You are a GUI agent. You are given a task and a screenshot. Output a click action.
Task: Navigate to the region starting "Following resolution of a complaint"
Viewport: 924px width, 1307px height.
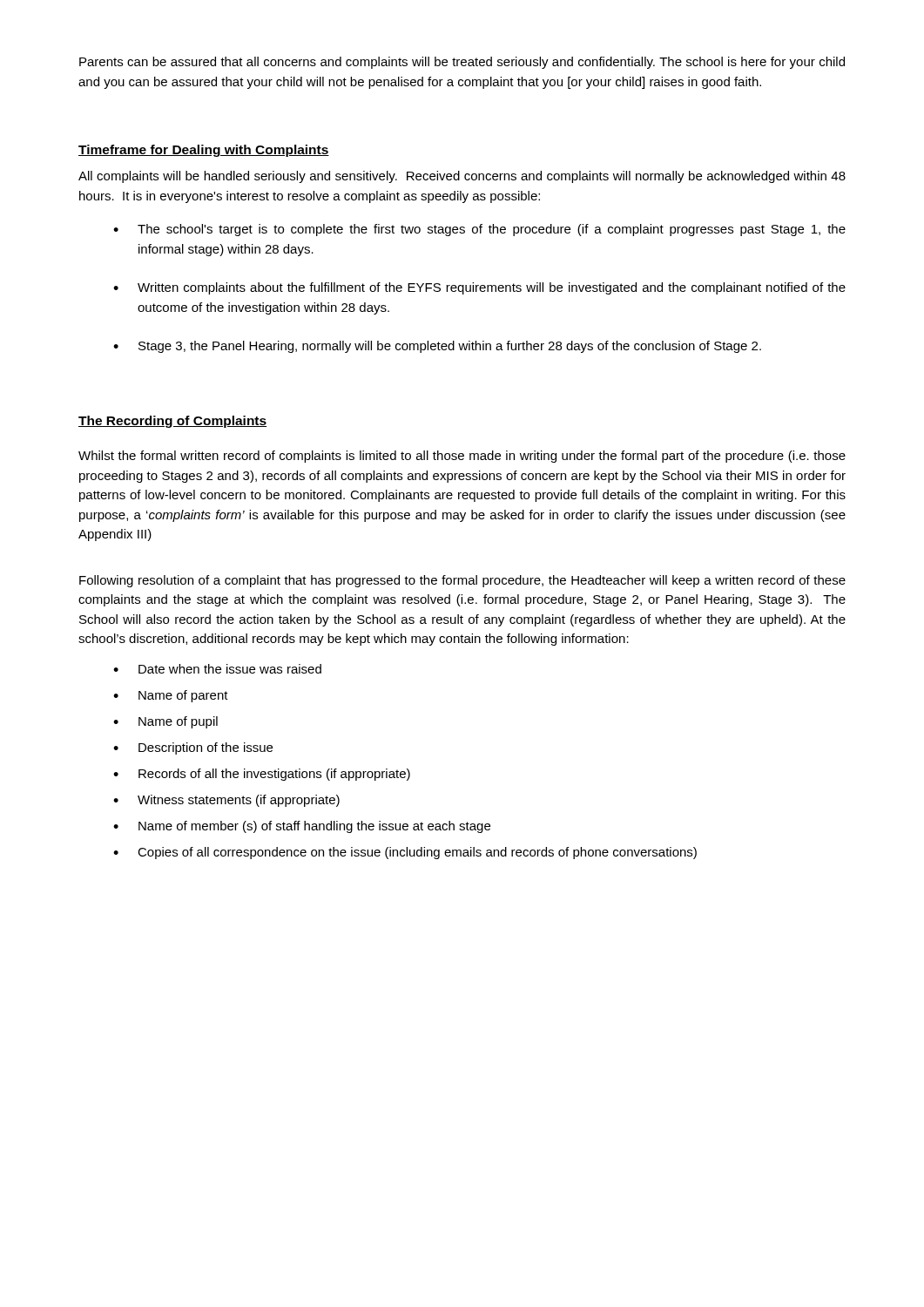tap(462, 609)
